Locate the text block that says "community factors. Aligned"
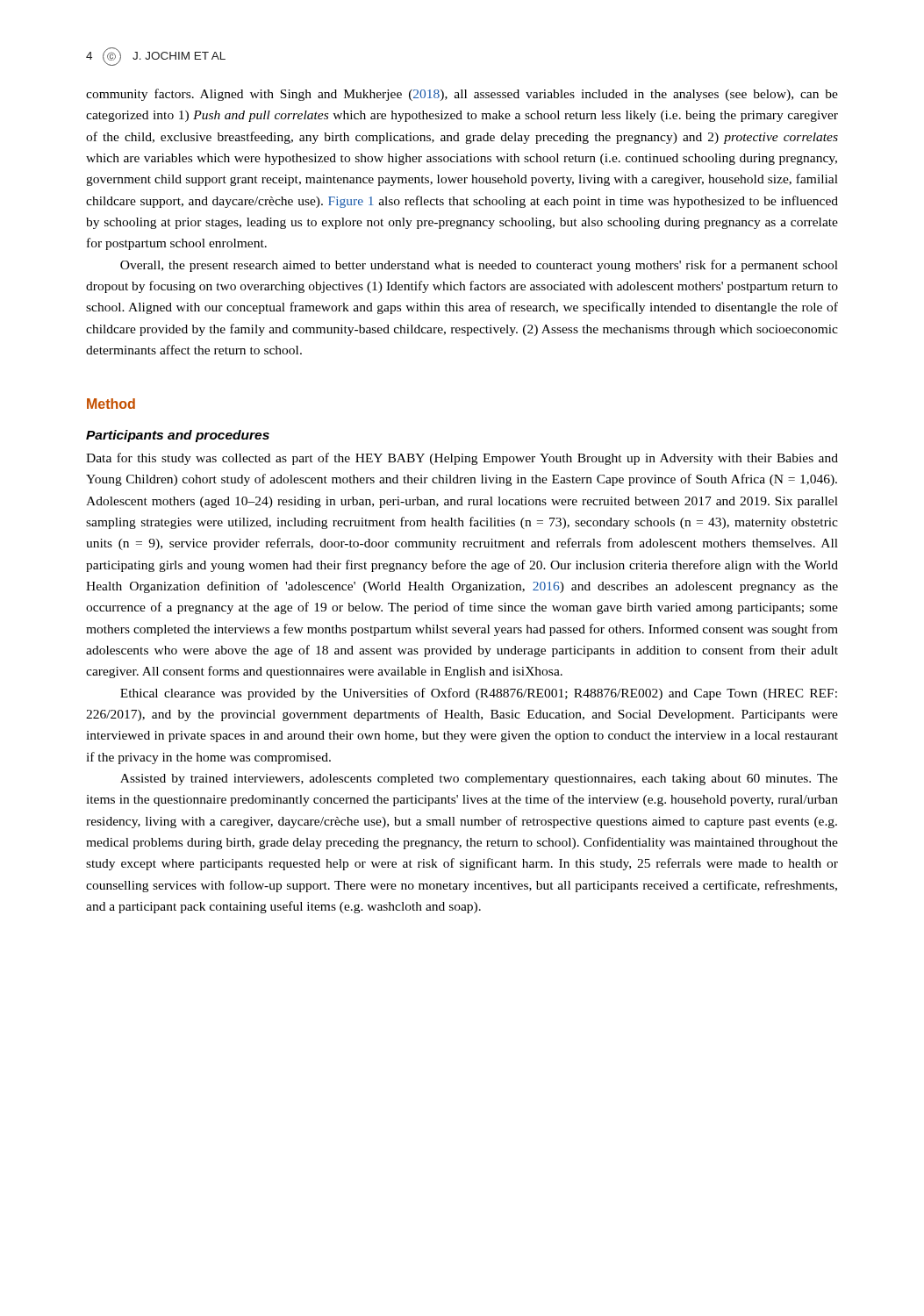 [462, 169]
